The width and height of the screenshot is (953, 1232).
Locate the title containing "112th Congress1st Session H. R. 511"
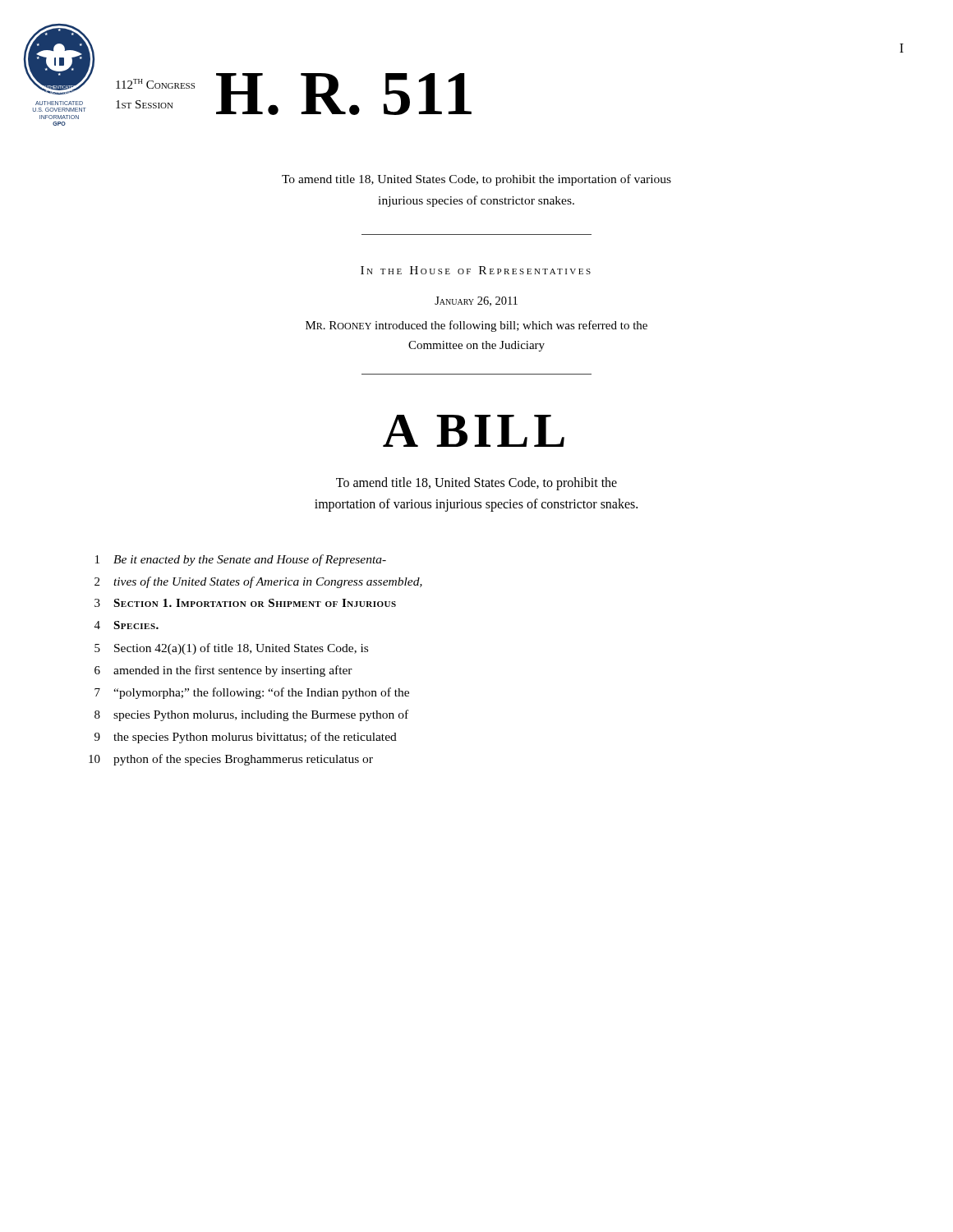tap(296, 93)
